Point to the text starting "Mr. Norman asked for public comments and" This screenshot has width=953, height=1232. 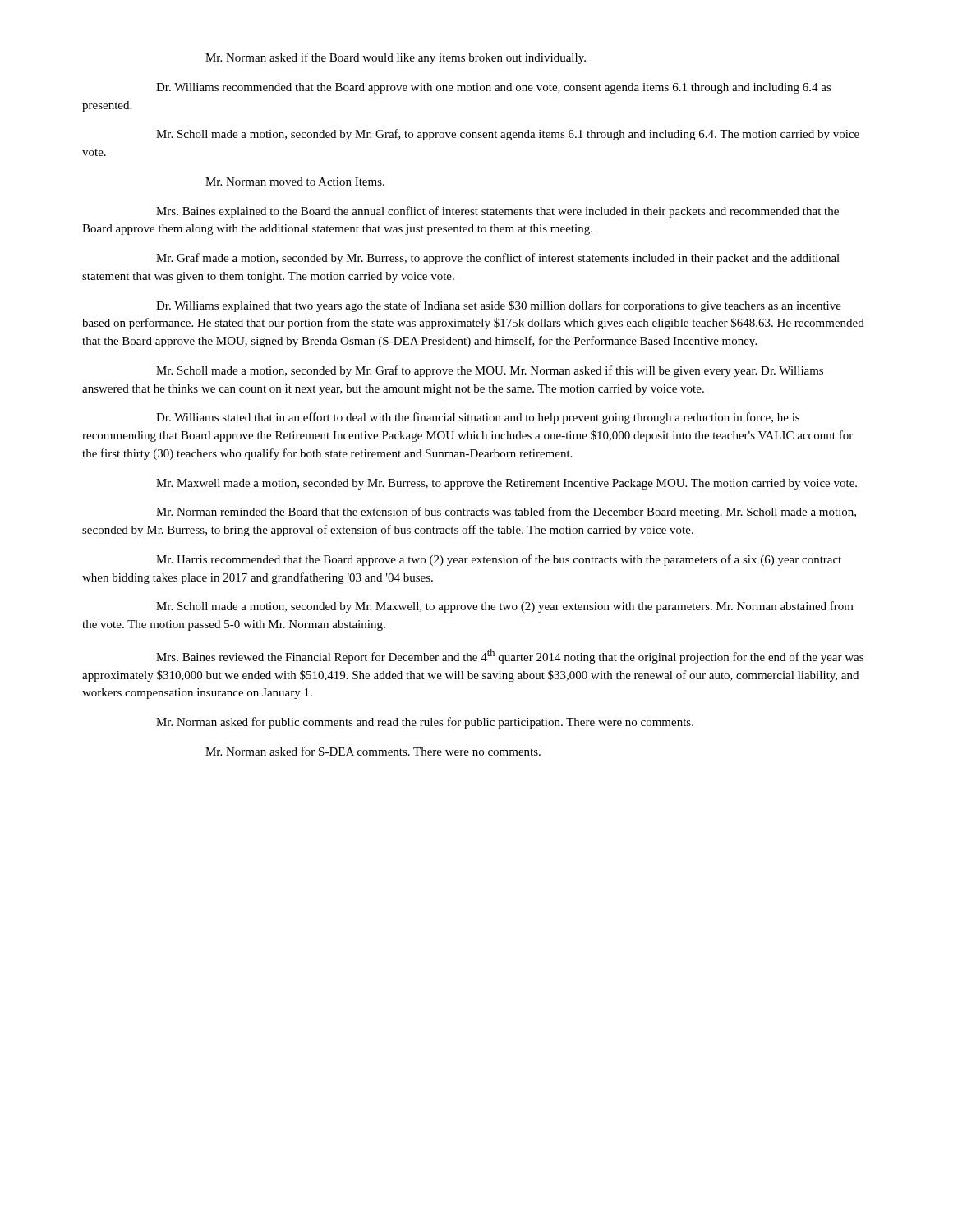[x=425, y=722]
